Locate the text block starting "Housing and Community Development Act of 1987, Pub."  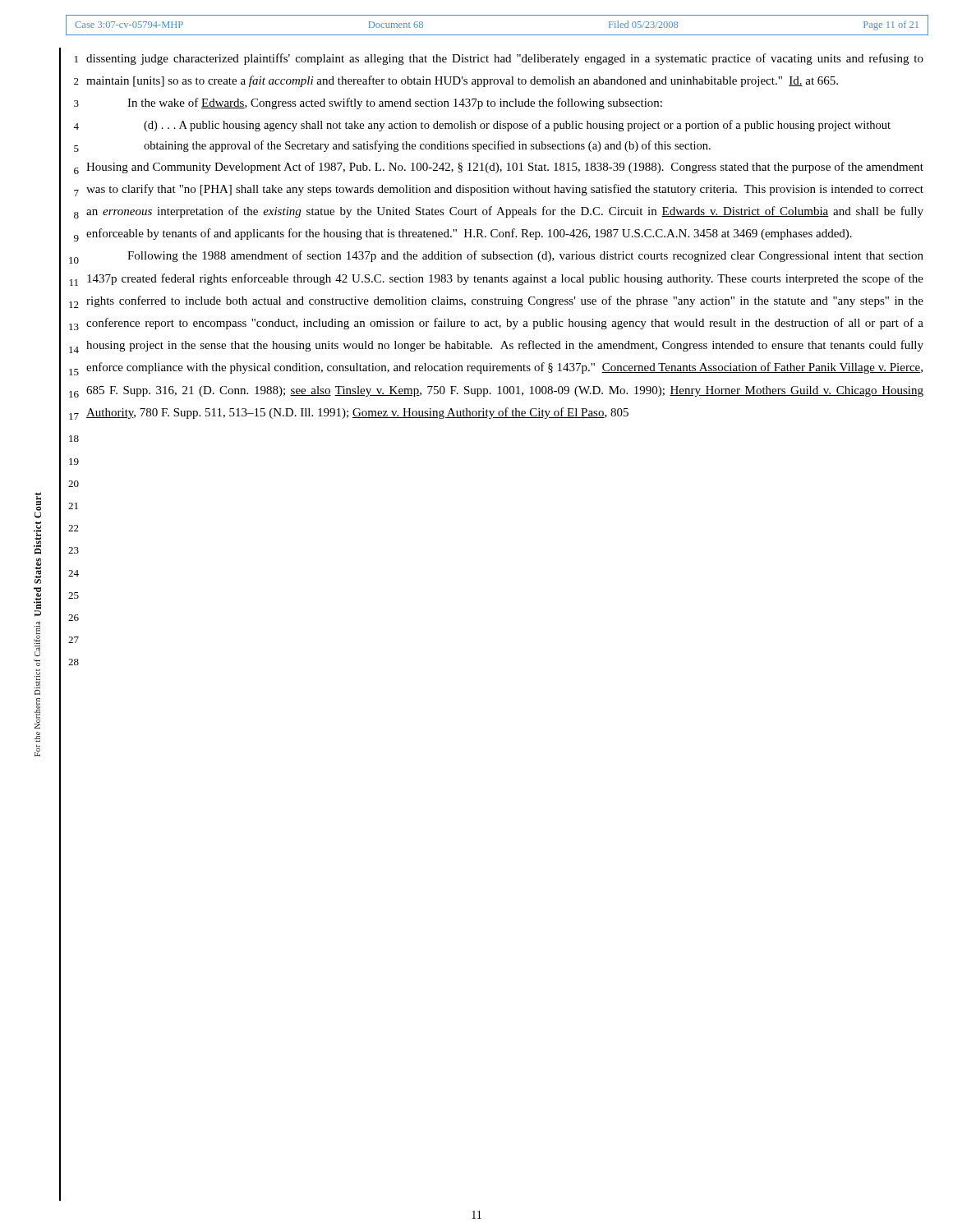pos(505,200)
